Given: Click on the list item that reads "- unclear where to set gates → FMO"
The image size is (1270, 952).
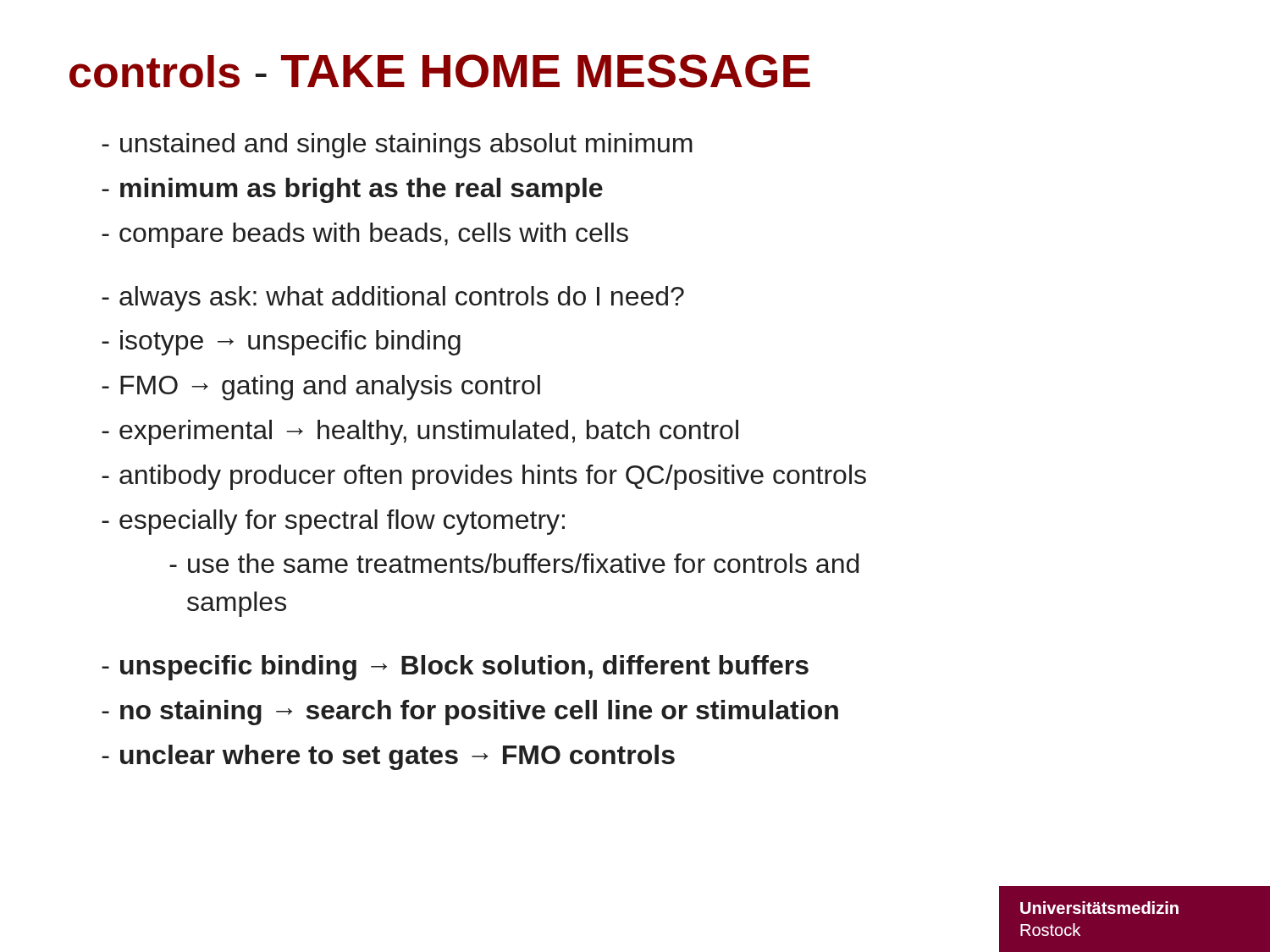Looking at the screenshot, I should [635, 755].
